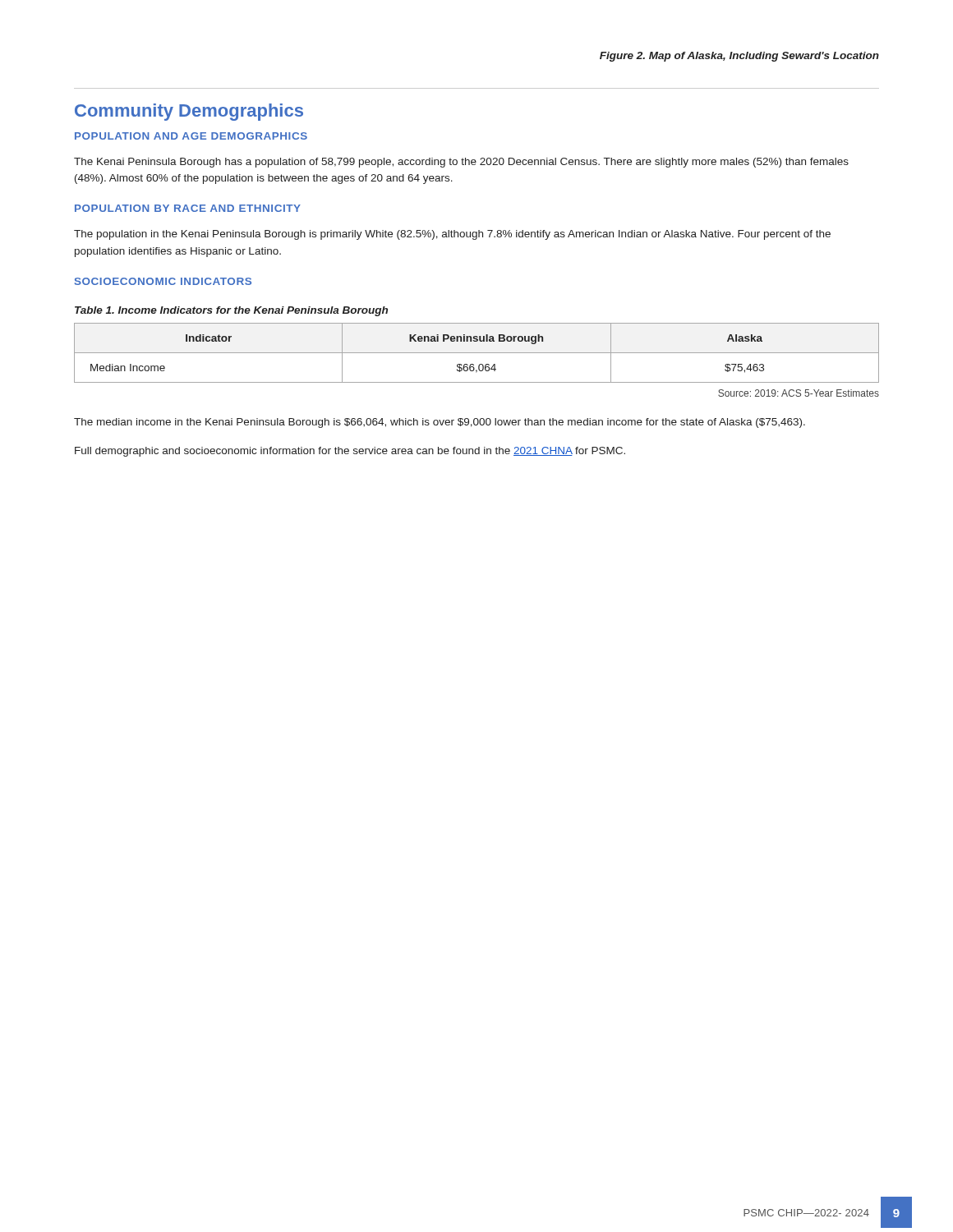Select the text block starting "Table 1. Income"
The width and height of the screenshot is (953, 1232).
pos(231,311)
